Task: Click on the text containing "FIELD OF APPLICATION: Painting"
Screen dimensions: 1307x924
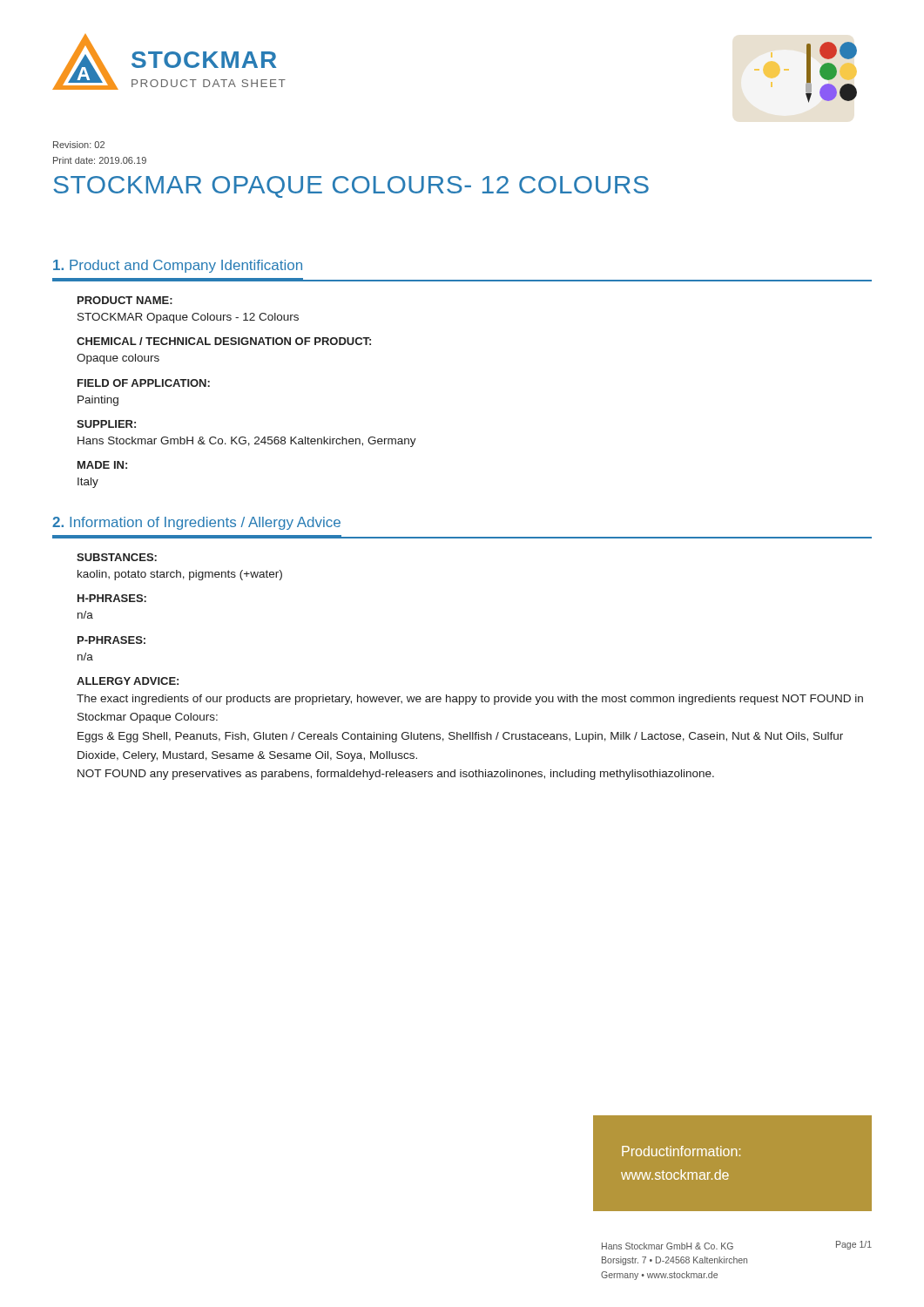Action: (144, 383)
